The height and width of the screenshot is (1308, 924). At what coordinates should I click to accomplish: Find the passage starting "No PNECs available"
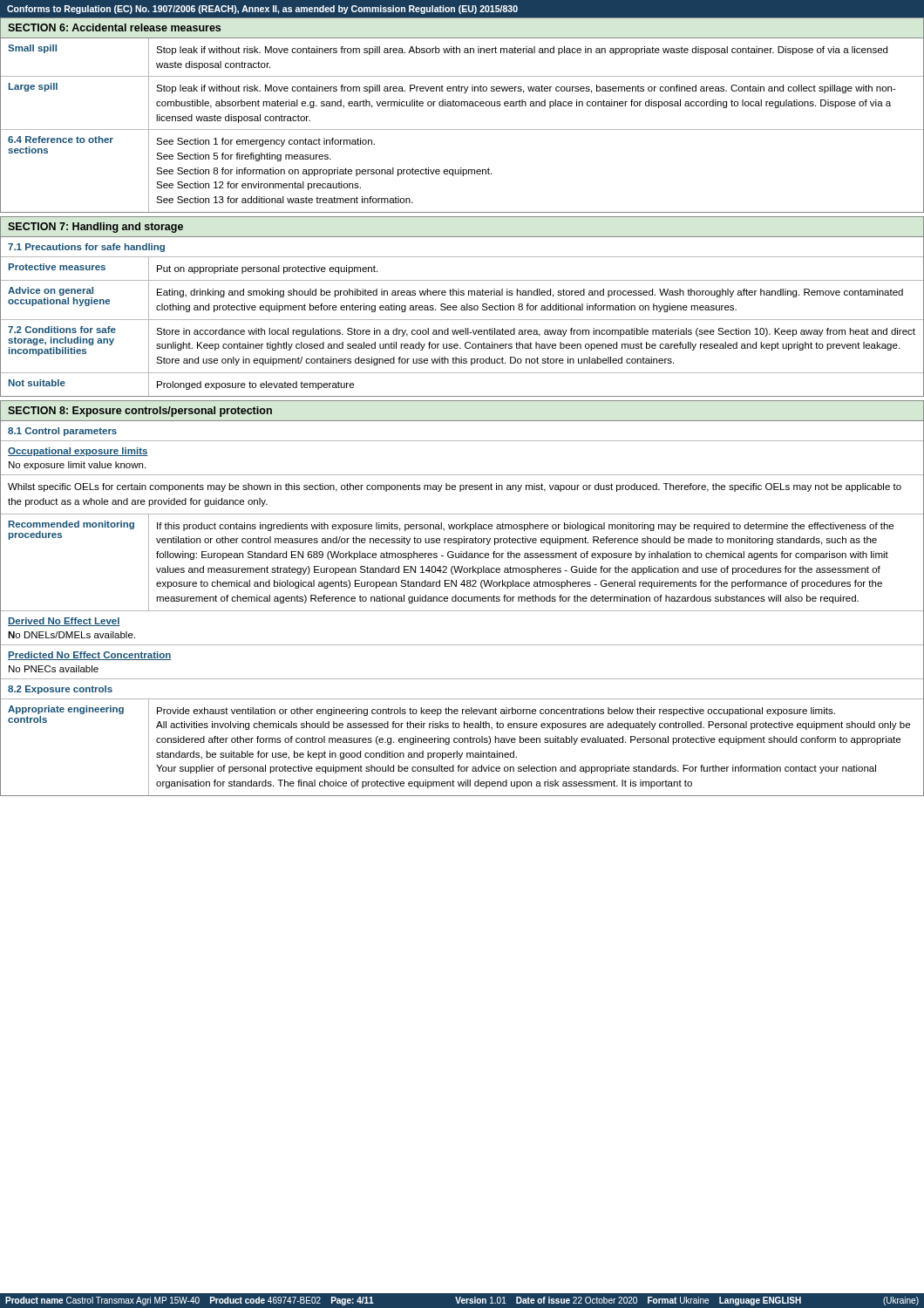point(53,669)
